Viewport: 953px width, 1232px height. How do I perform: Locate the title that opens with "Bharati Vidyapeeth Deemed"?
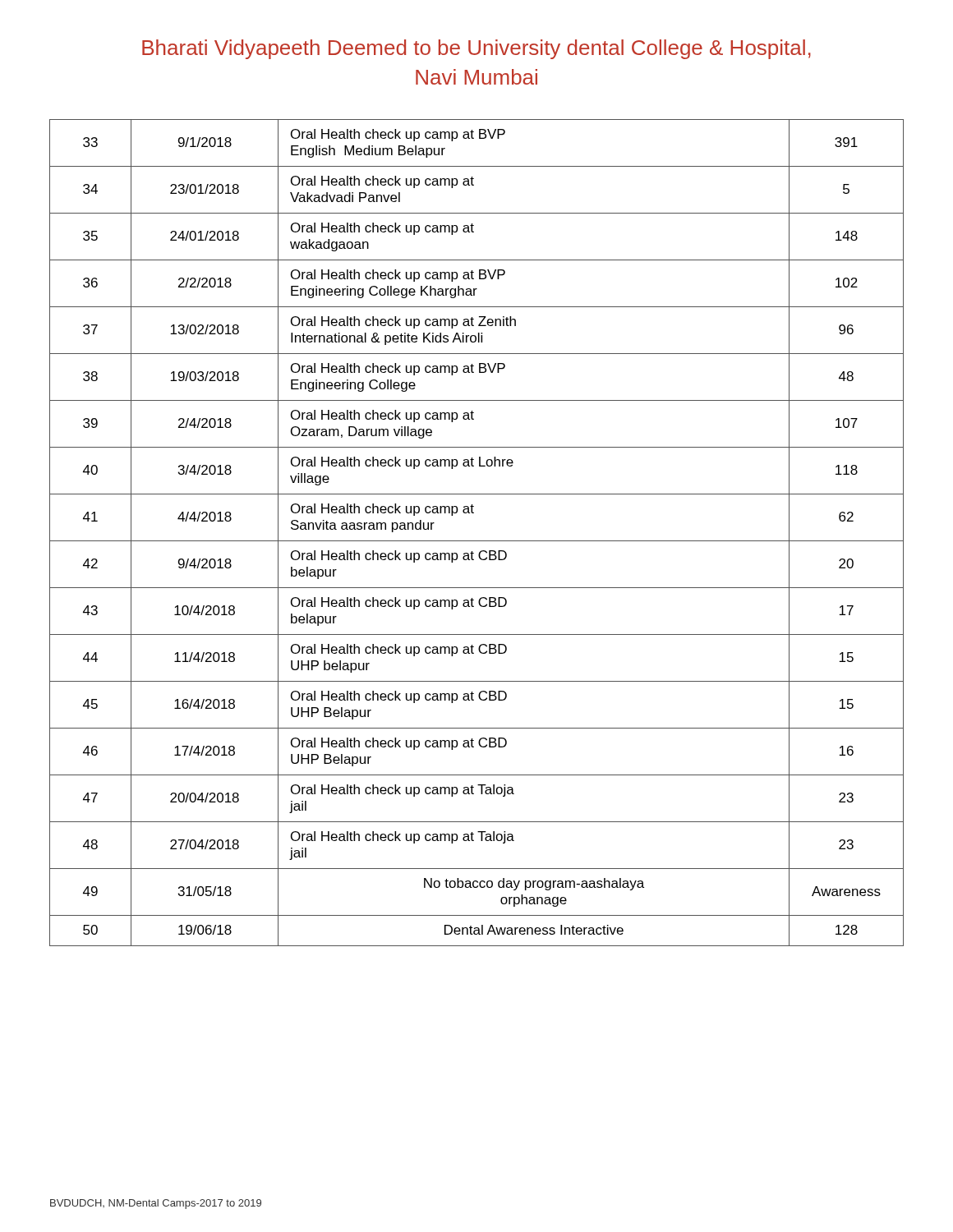(476, 63)
